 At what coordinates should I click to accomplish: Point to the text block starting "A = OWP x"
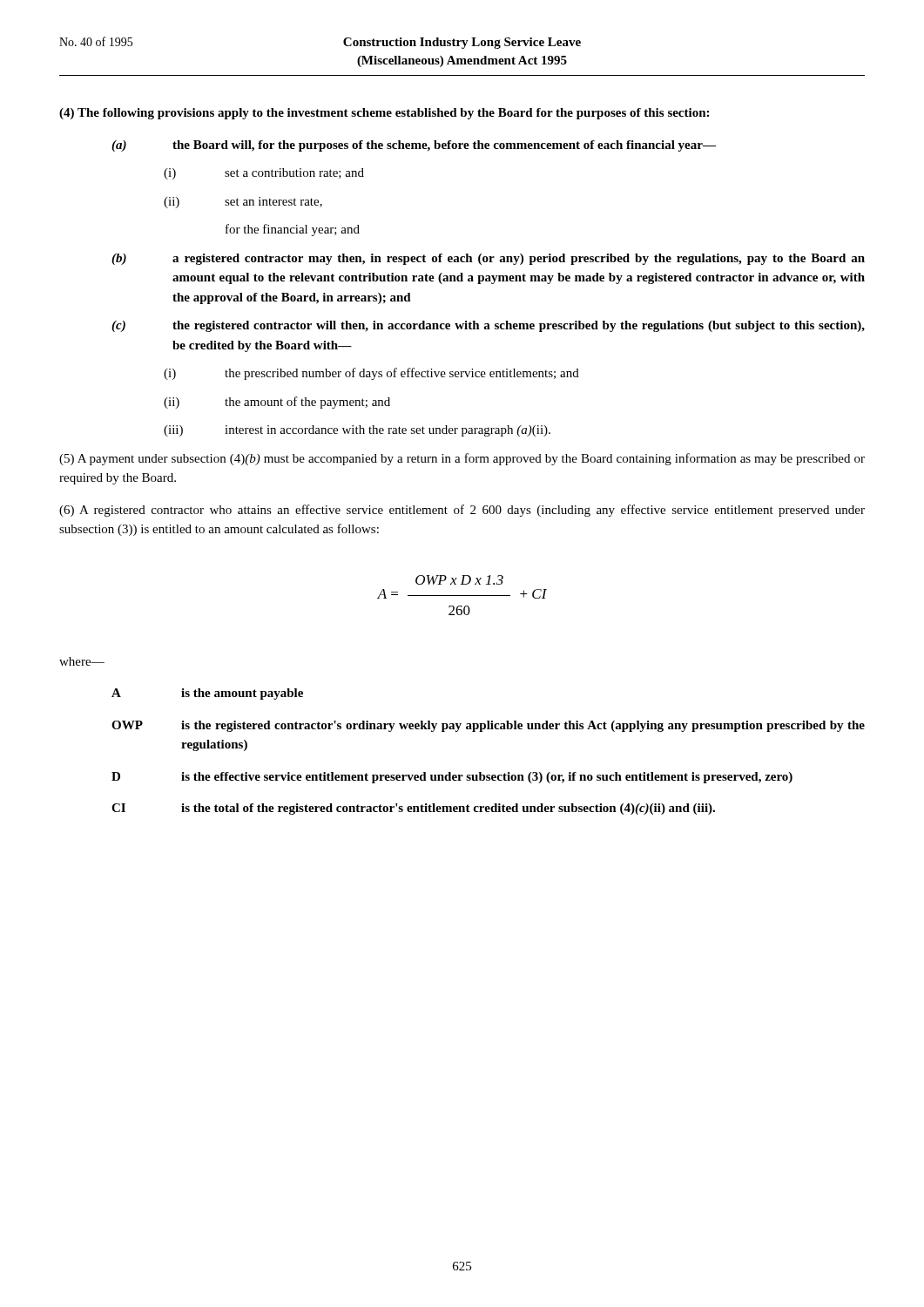[x=462, y=595]
